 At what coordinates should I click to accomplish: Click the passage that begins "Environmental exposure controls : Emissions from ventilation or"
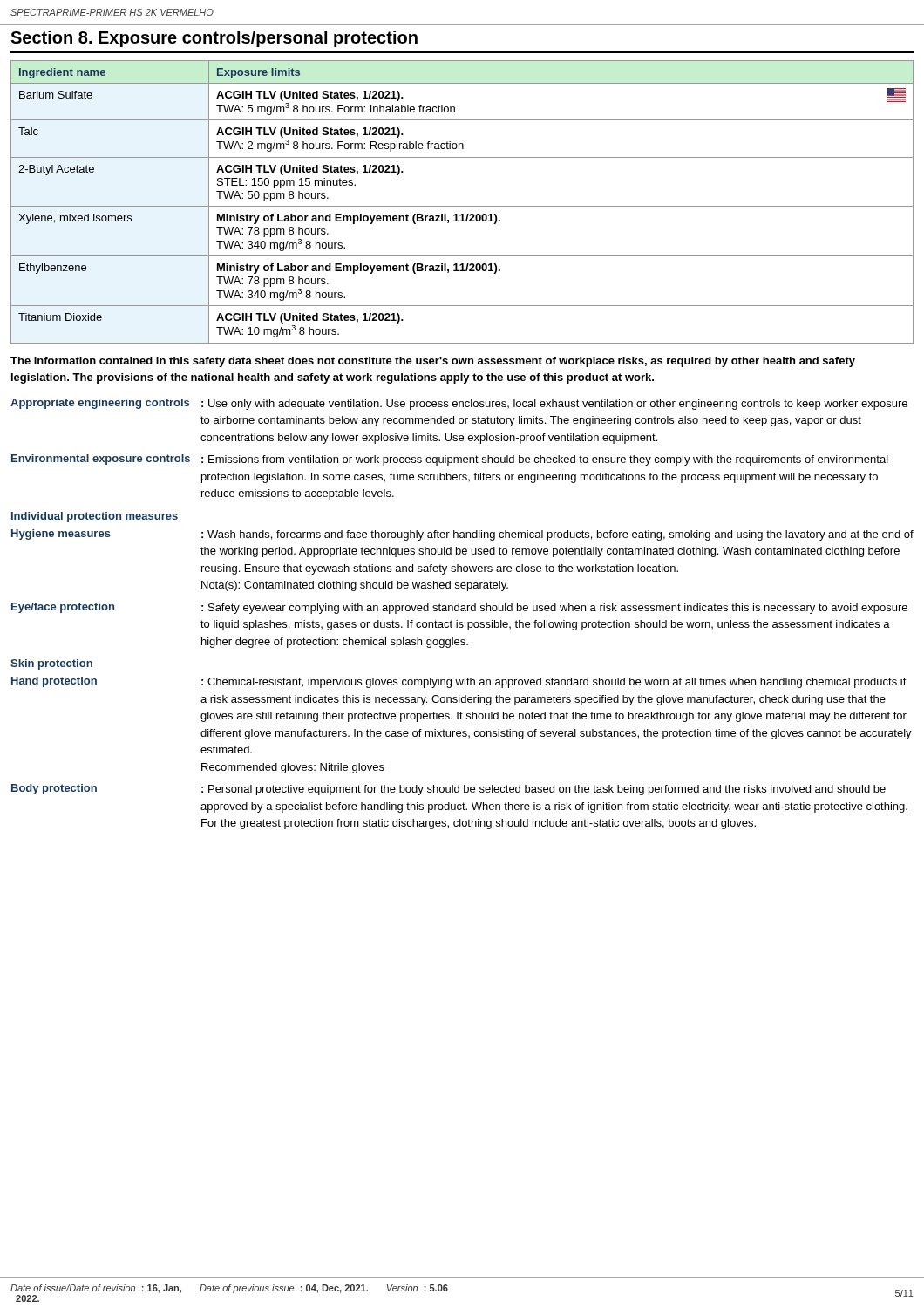pos(462,477)
